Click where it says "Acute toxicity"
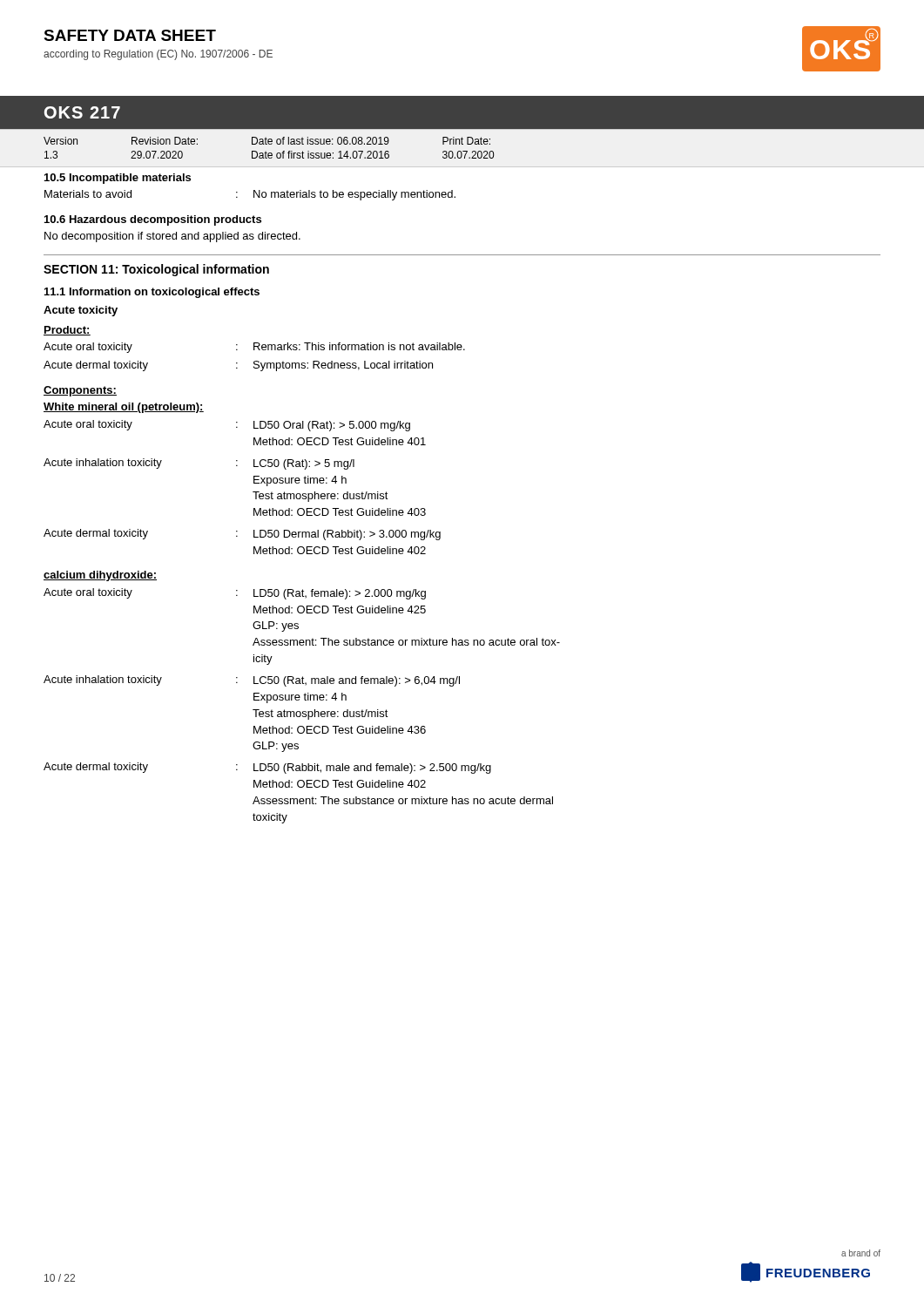This screenshot has width=924, height=1307. [81, 310]
